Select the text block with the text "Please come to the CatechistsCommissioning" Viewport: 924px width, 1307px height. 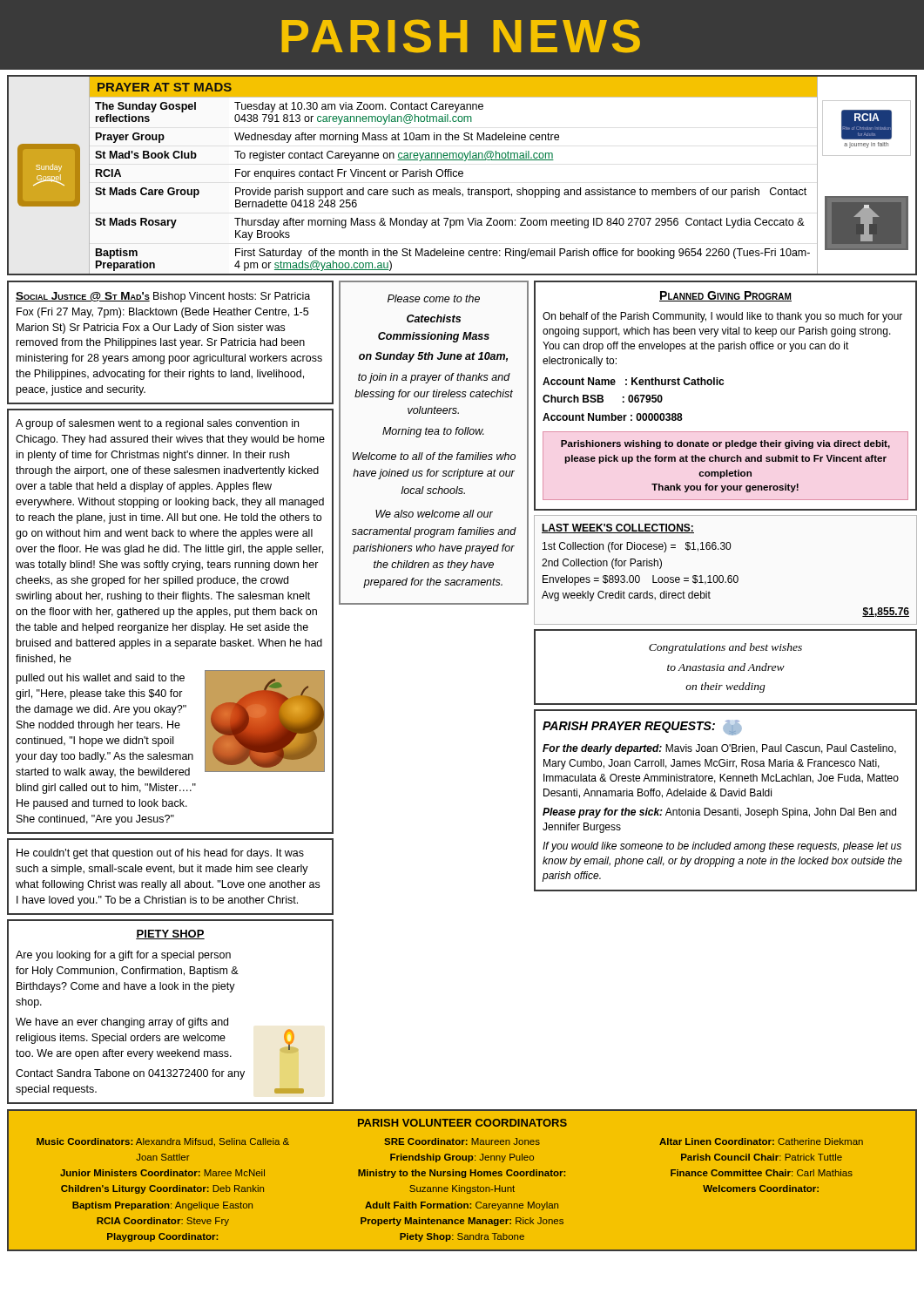434,441
